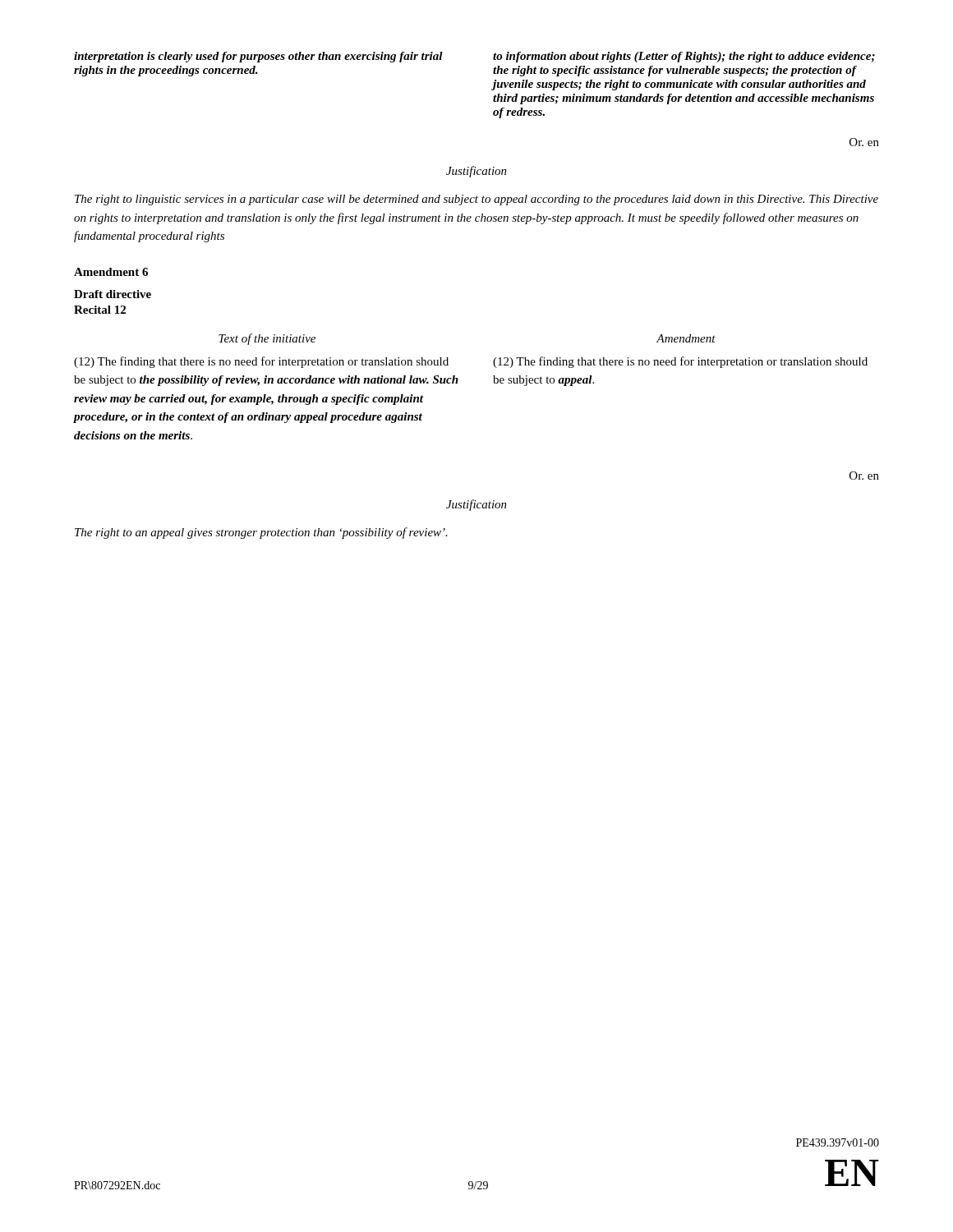
Task: Locate the text block with the text "The right to an appeal gives"
Action: coord(261,533)
